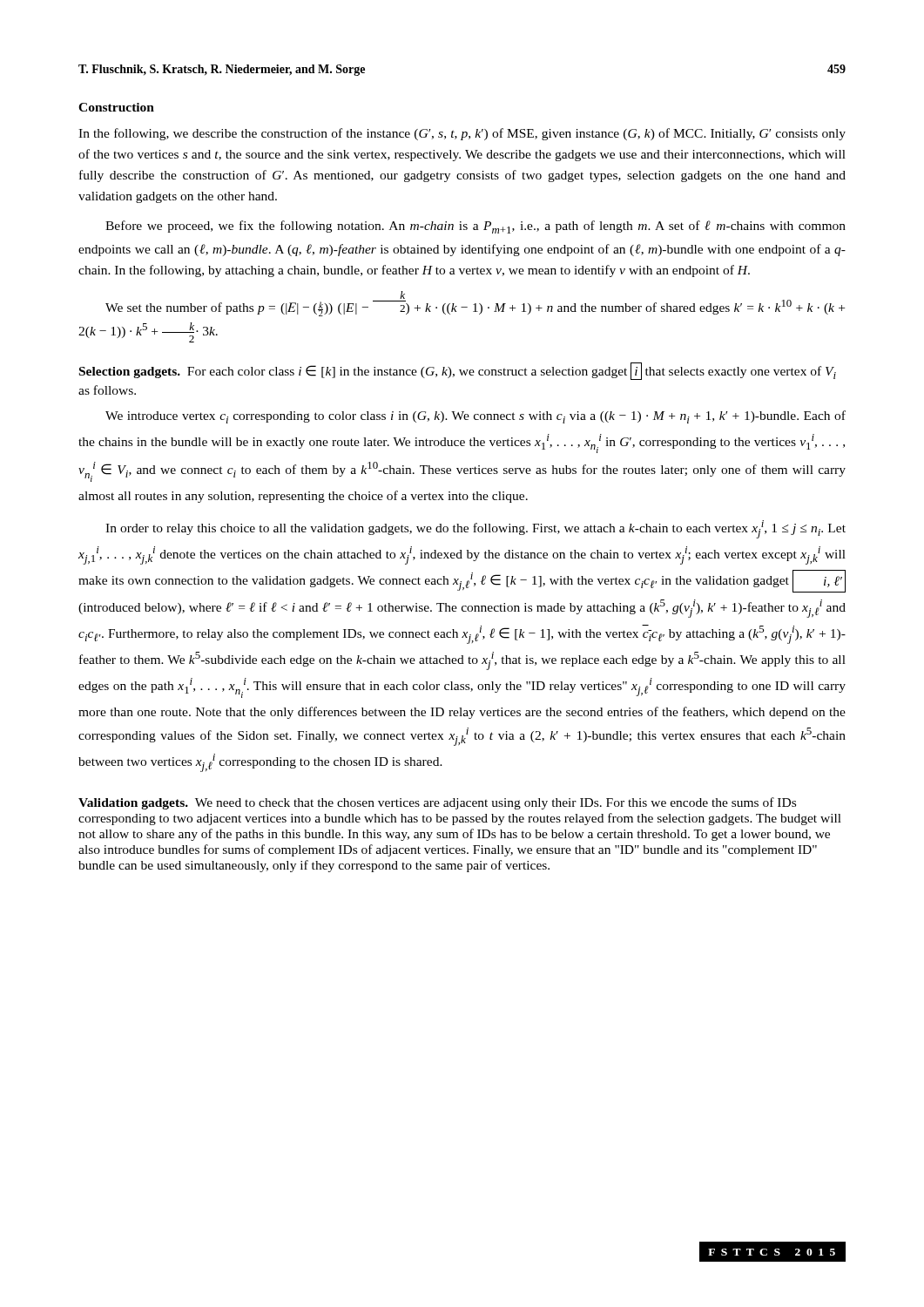
Task: Point to the text starting "In the following, we"
Action: click(x=462, y=234)
